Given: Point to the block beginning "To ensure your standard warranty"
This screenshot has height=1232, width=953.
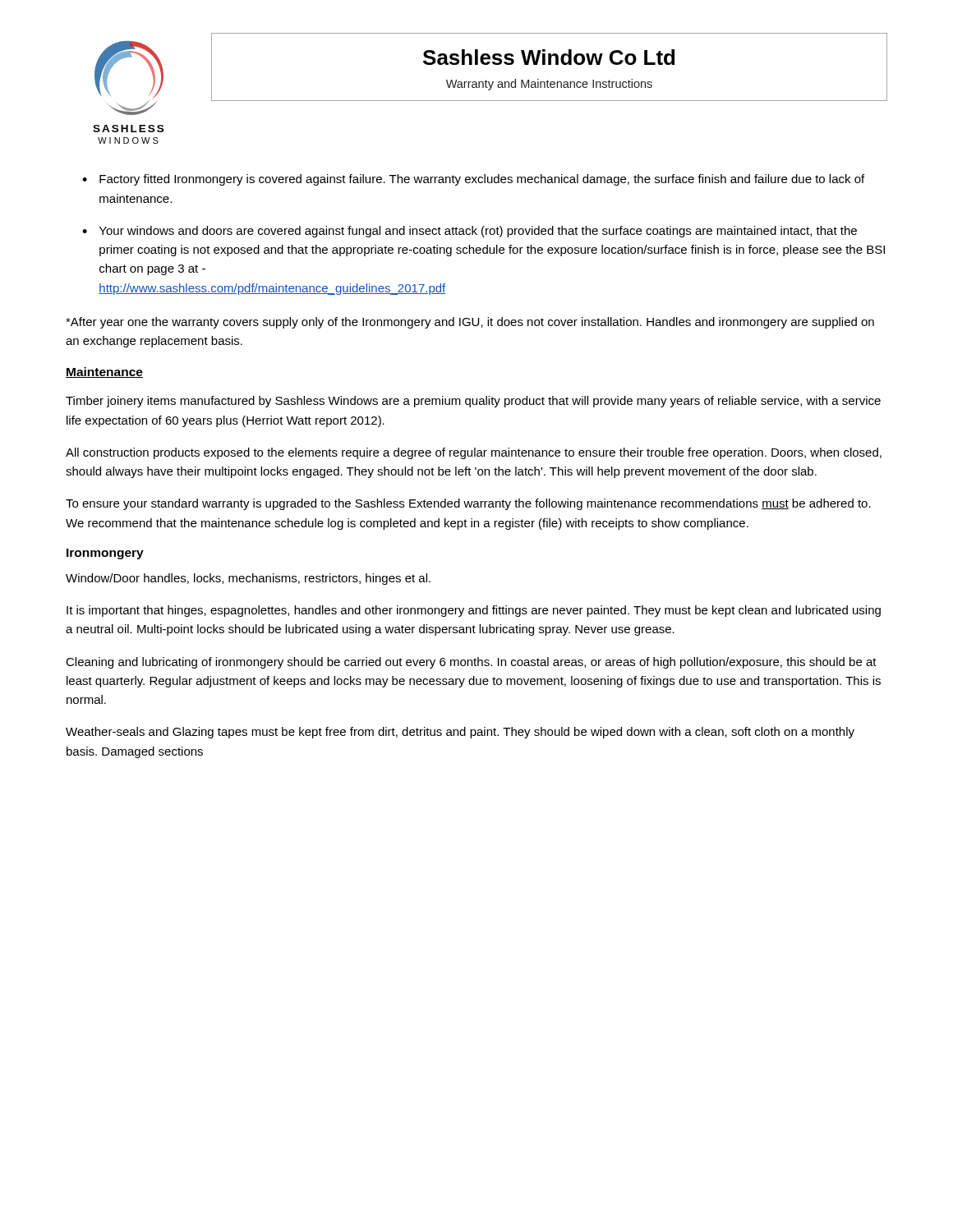Looking at the screenshot, I should 469,513.
